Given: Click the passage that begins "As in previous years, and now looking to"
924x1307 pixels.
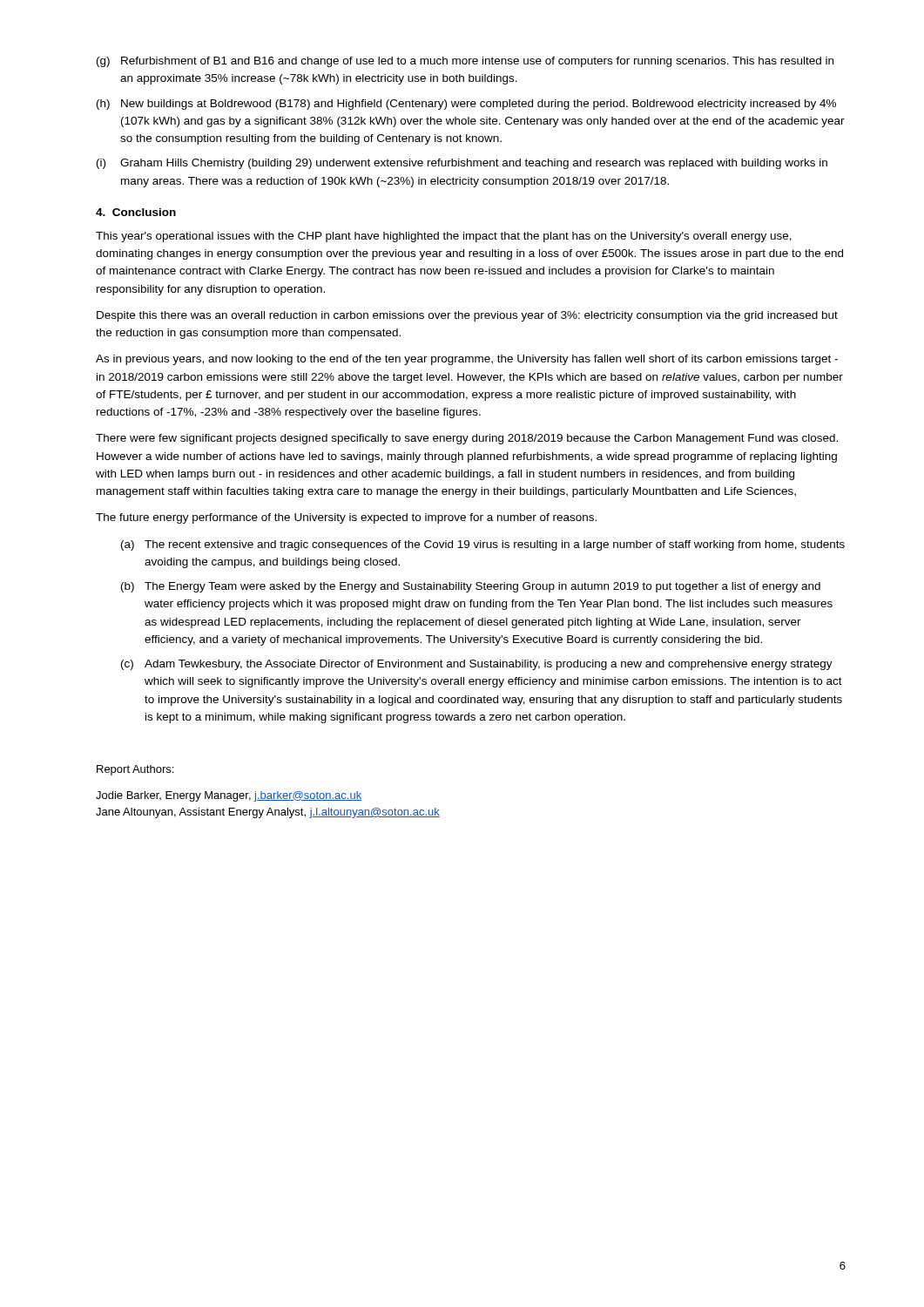Looking at the screenshot, I should click(x=469, y=385).
